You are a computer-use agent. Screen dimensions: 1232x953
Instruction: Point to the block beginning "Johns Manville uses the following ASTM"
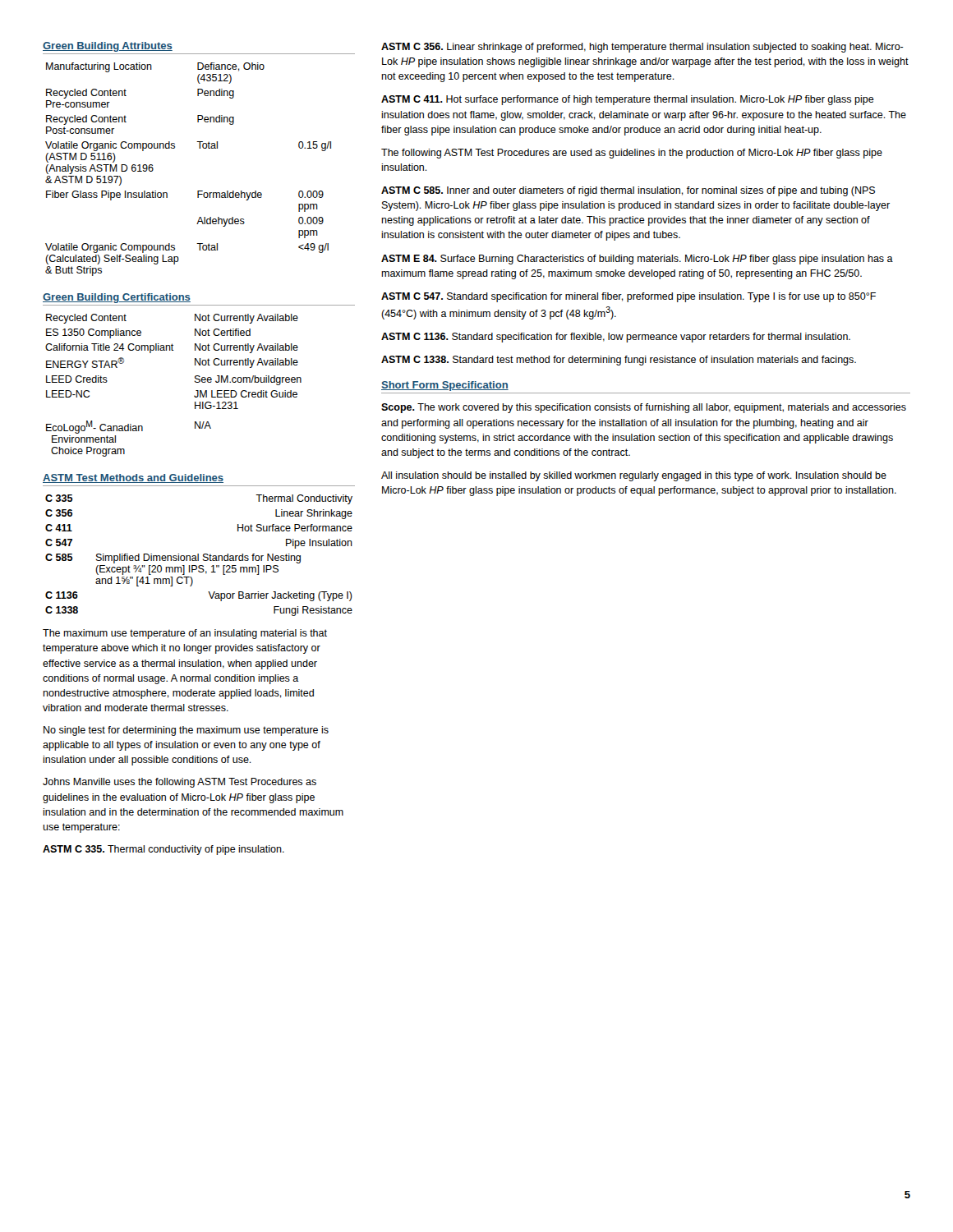point(193,805)
